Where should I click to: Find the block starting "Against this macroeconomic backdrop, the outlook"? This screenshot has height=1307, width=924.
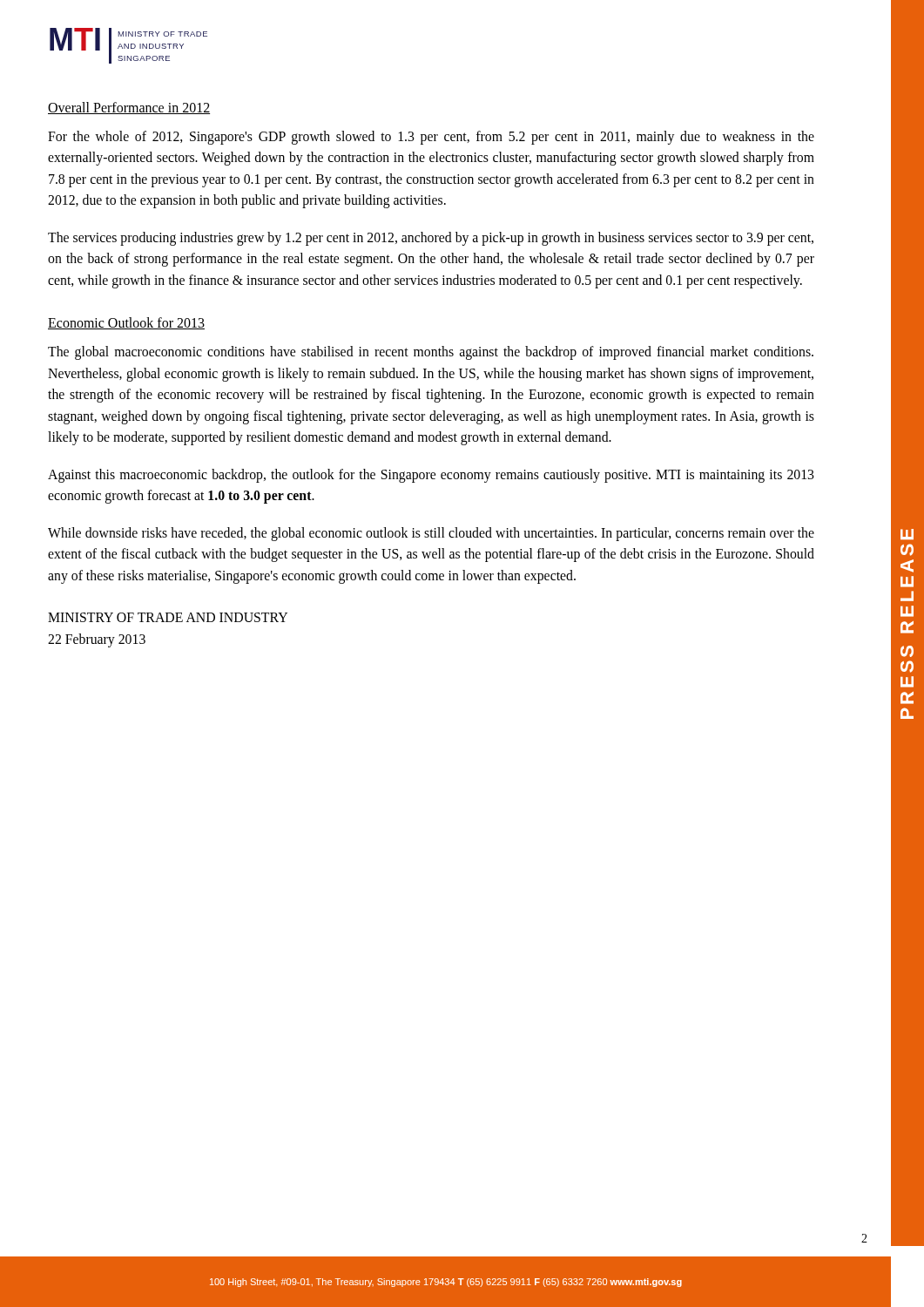click(x=431, y=485)
